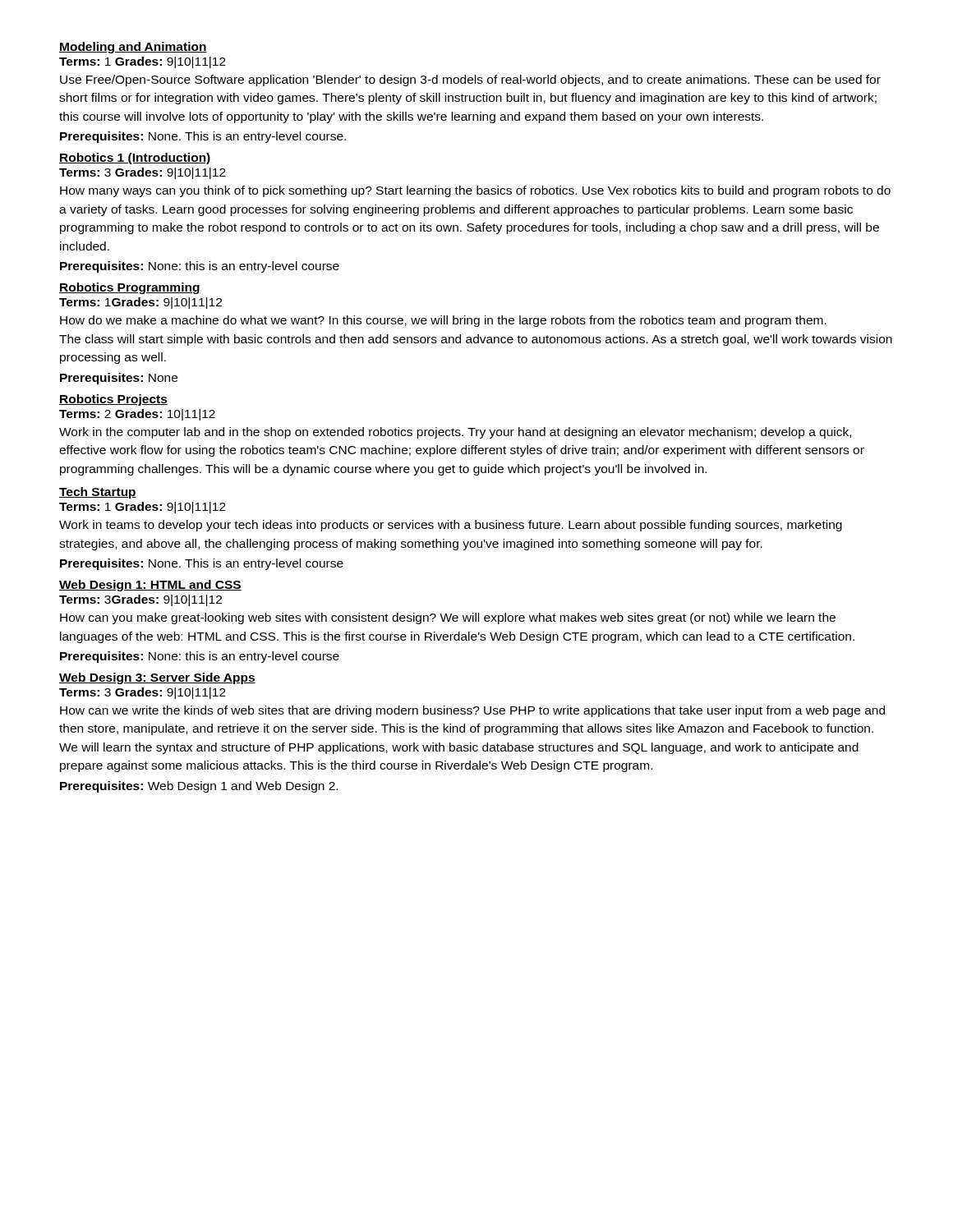
Task: Find the text block containing "Work in the computer lab"
Action: (462, 450)
